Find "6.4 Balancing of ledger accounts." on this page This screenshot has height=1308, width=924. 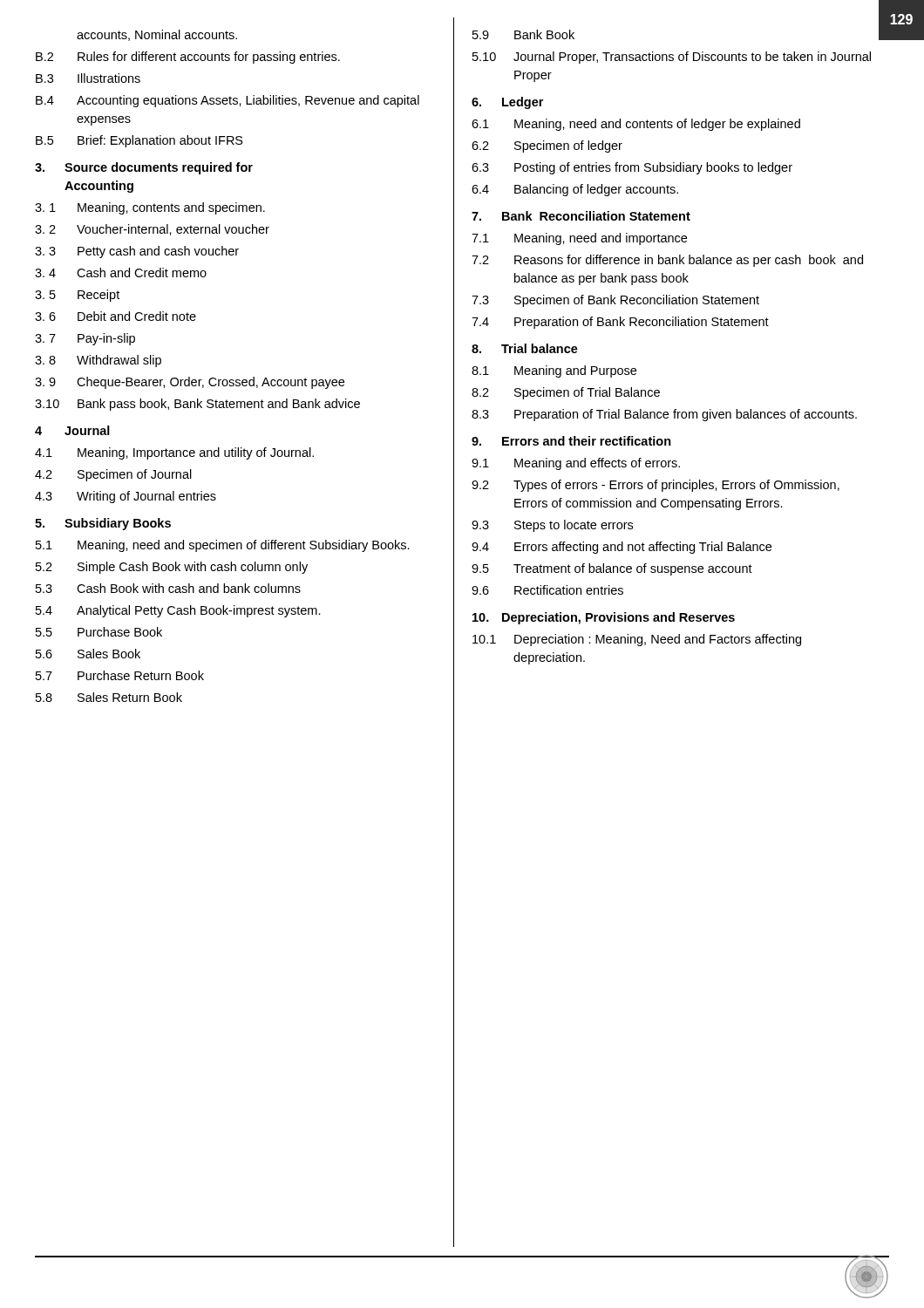(672, 190)
